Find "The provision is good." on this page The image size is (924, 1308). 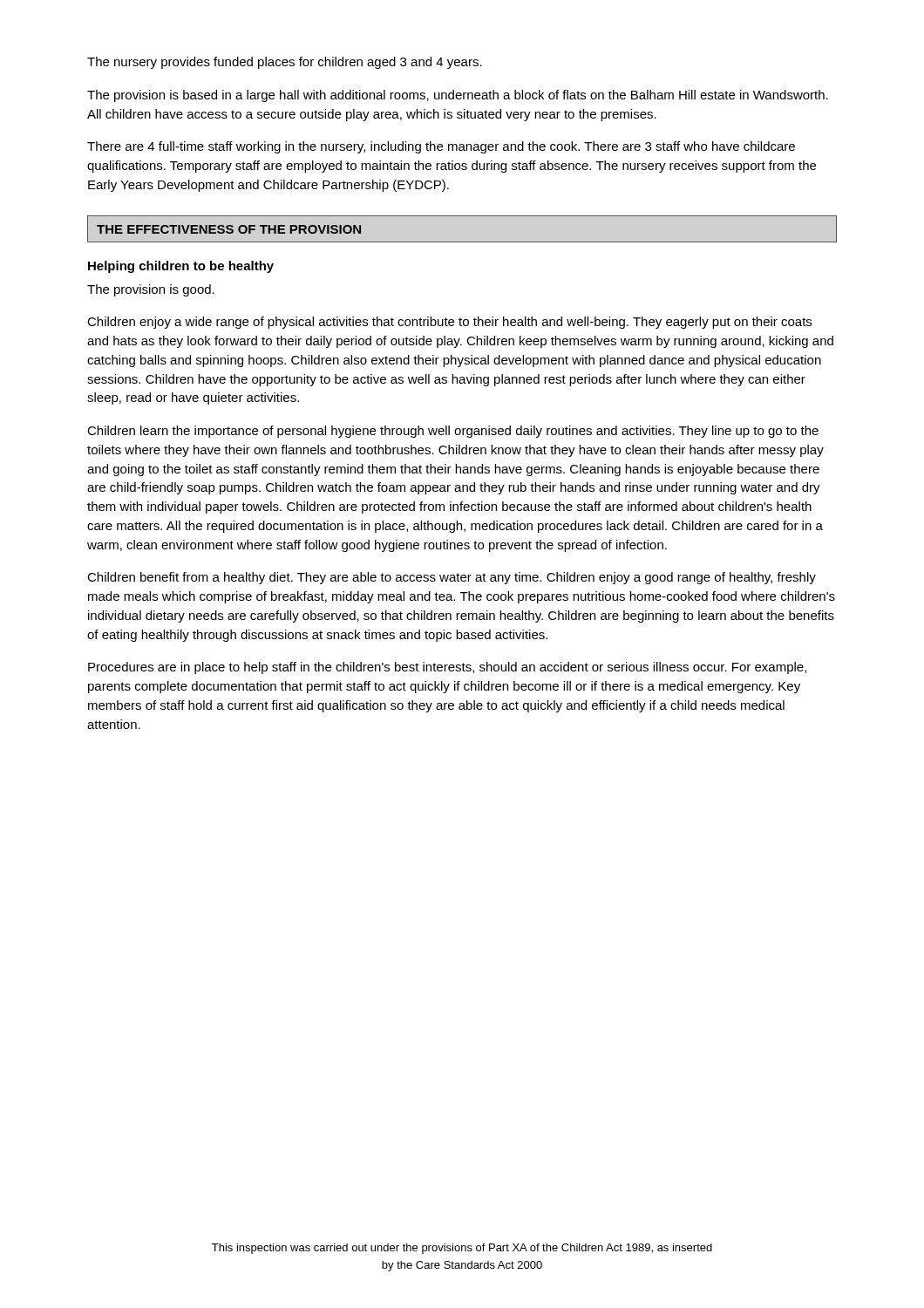tap(151, 289)
